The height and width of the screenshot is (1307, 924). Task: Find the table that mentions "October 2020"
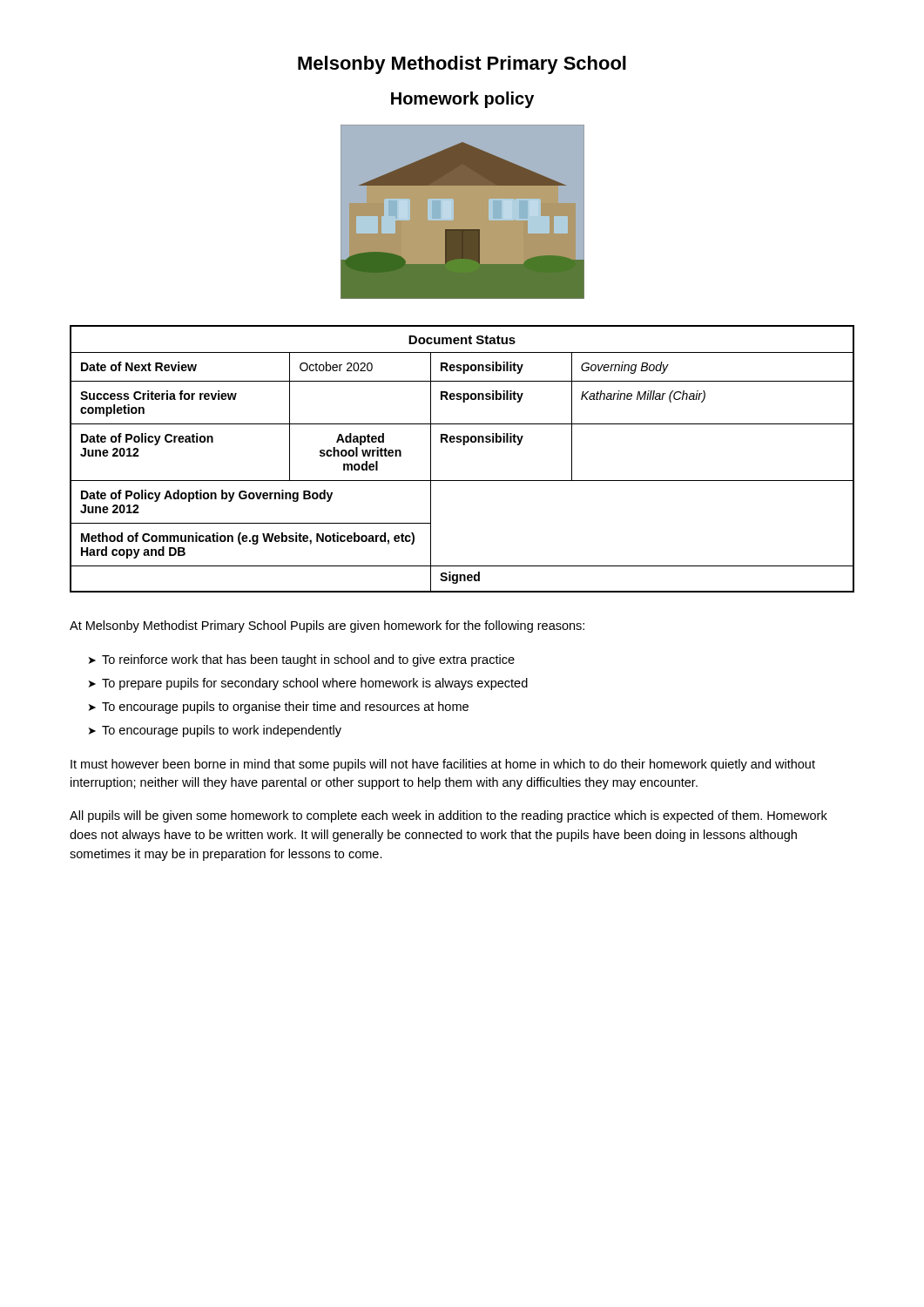pyautogui.click(x=462, y=459)
